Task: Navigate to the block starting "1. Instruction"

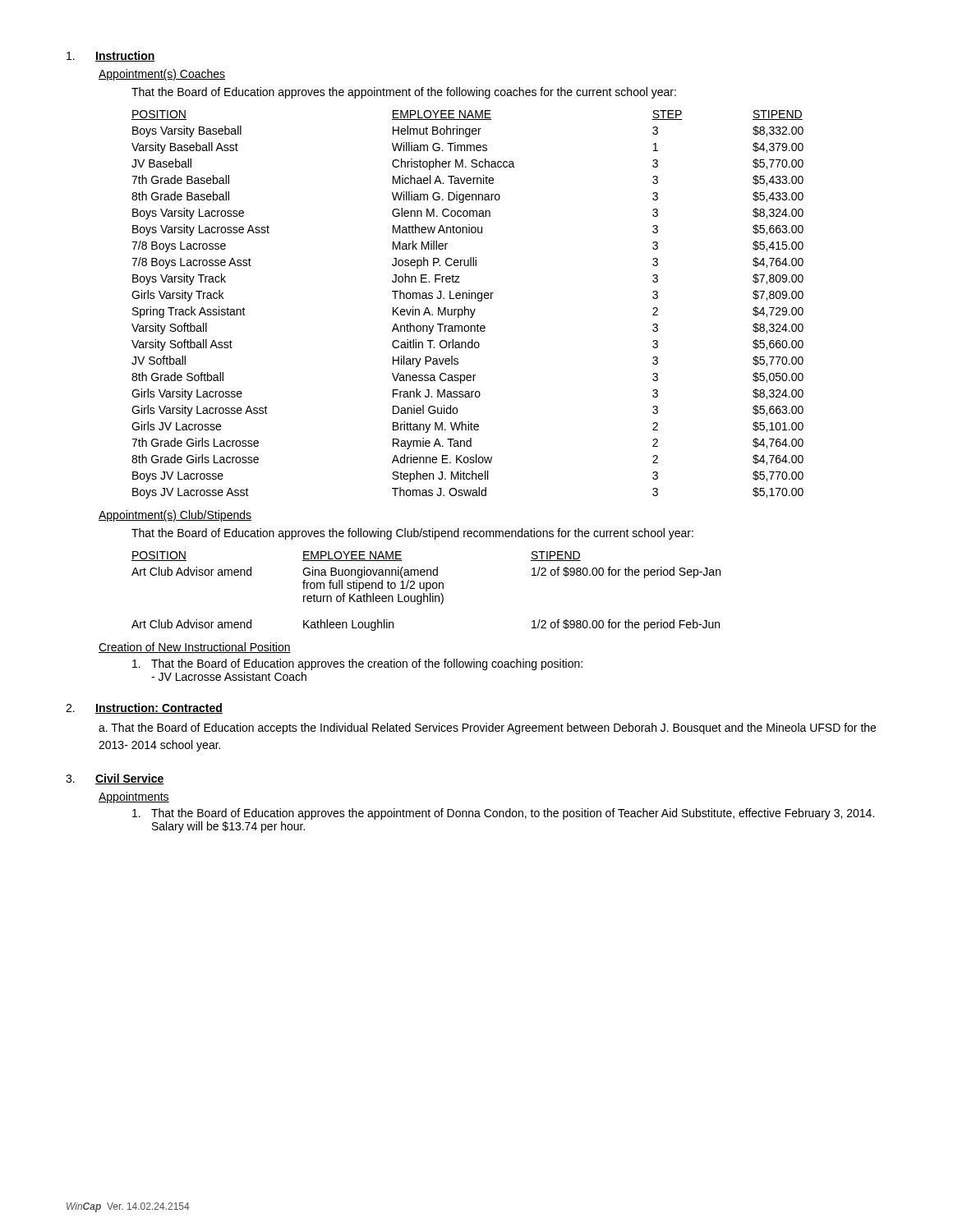Action: (110, 56)
